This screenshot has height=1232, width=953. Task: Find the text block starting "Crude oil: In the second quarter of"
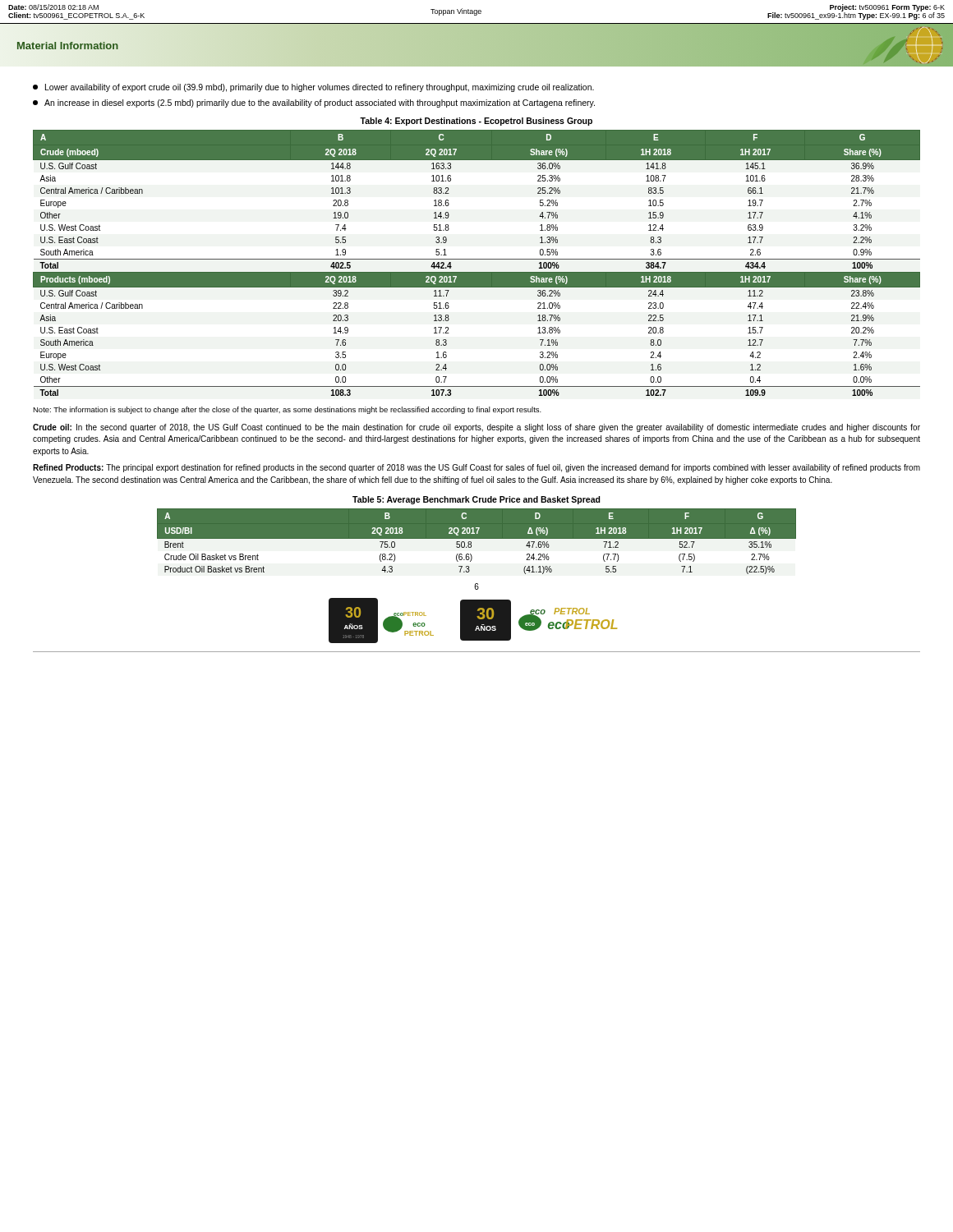(476, 439)
